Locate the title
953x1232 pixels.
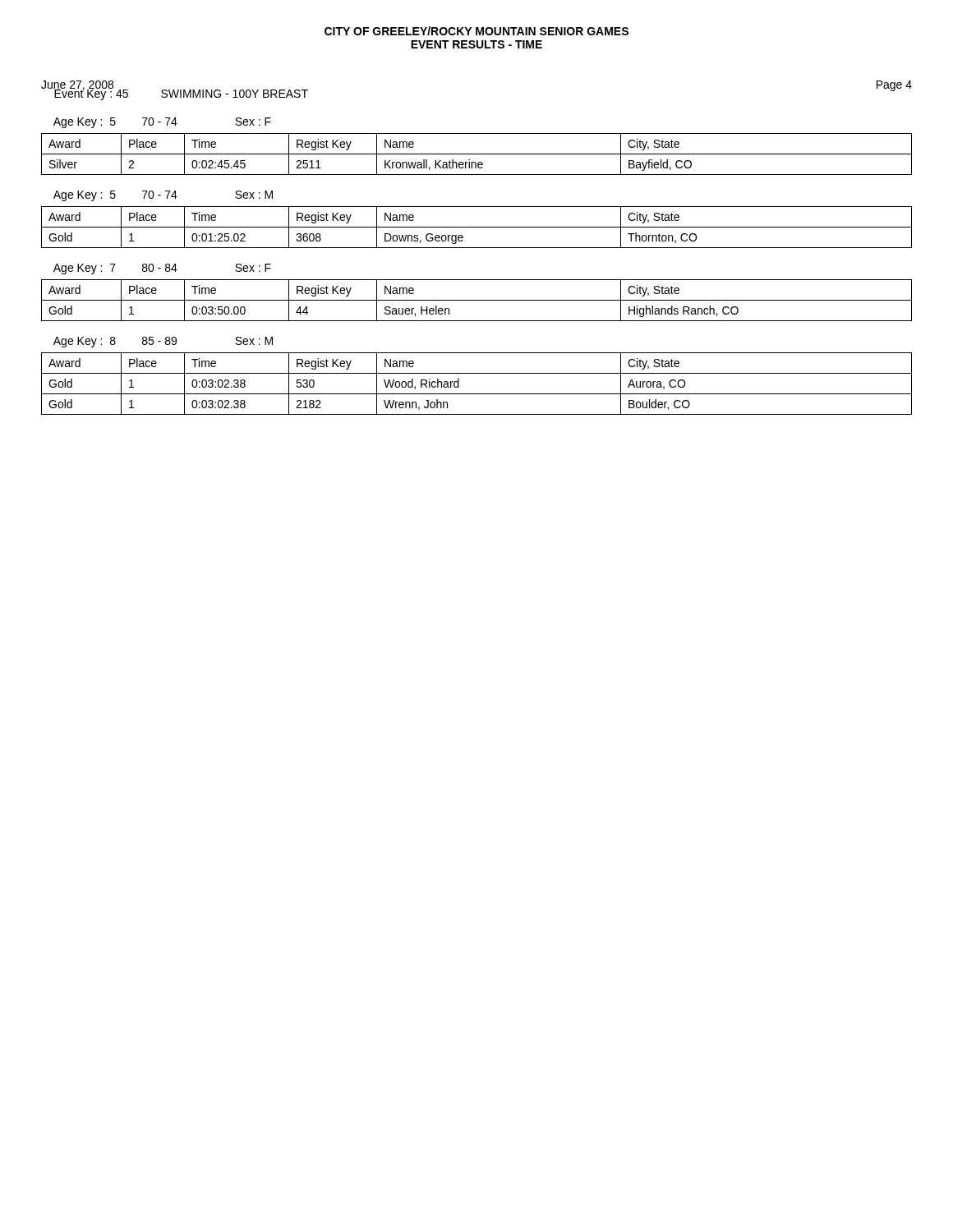[476, 38]
